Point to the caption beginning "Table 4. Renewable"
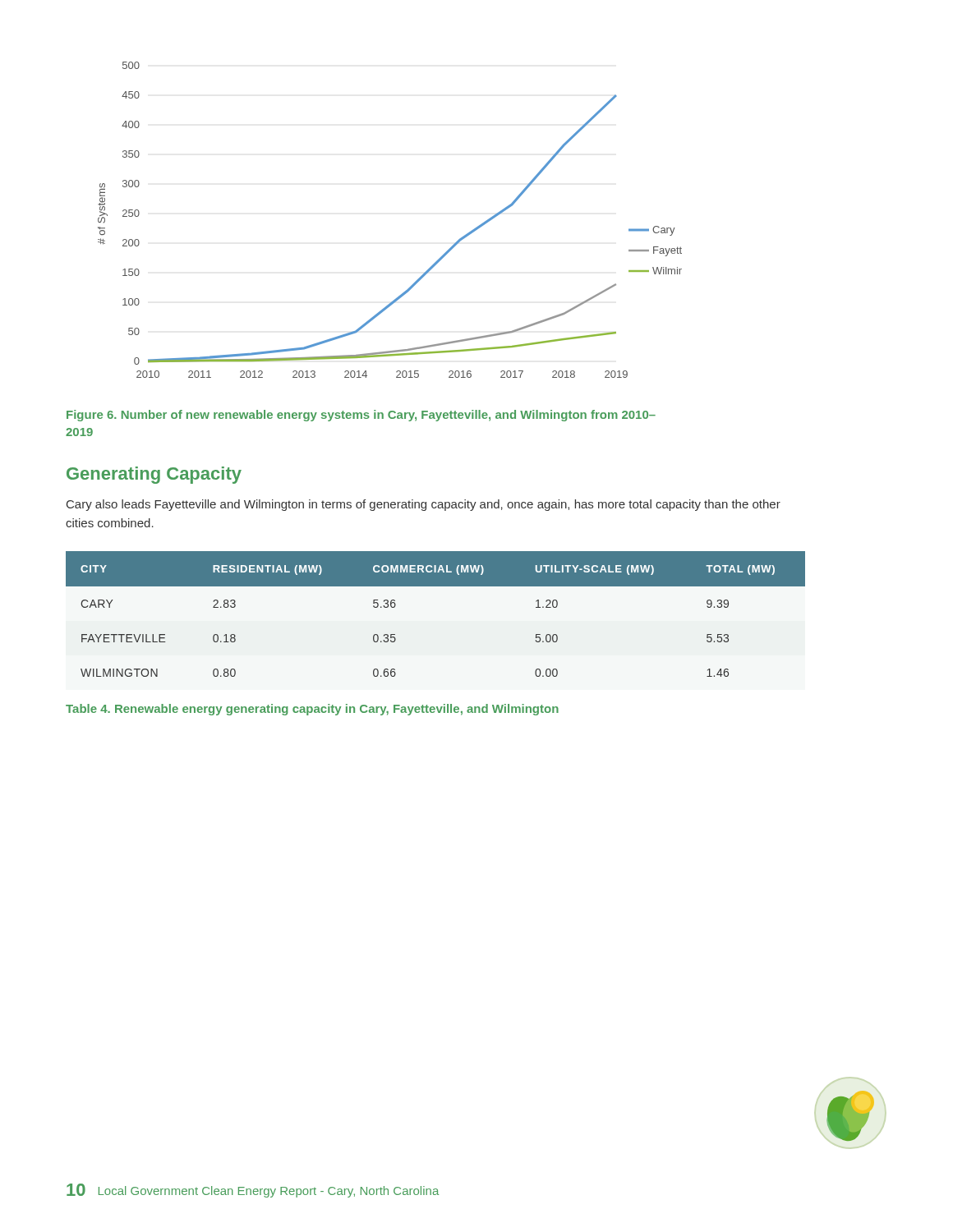 [312, 708]
